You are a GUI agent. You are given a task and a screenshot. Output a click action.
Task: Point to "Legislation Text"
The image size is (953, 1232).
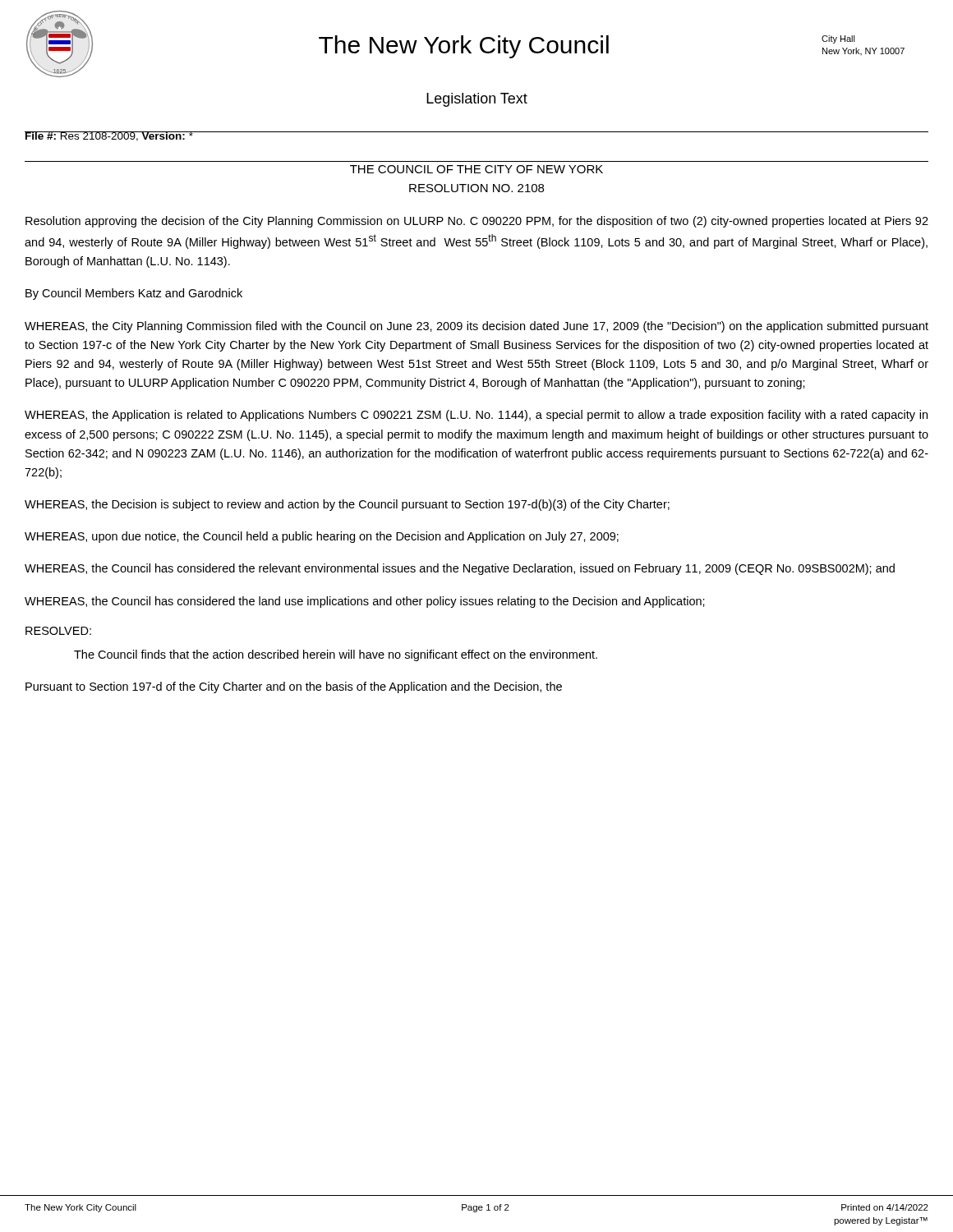[x=476, y=99]
